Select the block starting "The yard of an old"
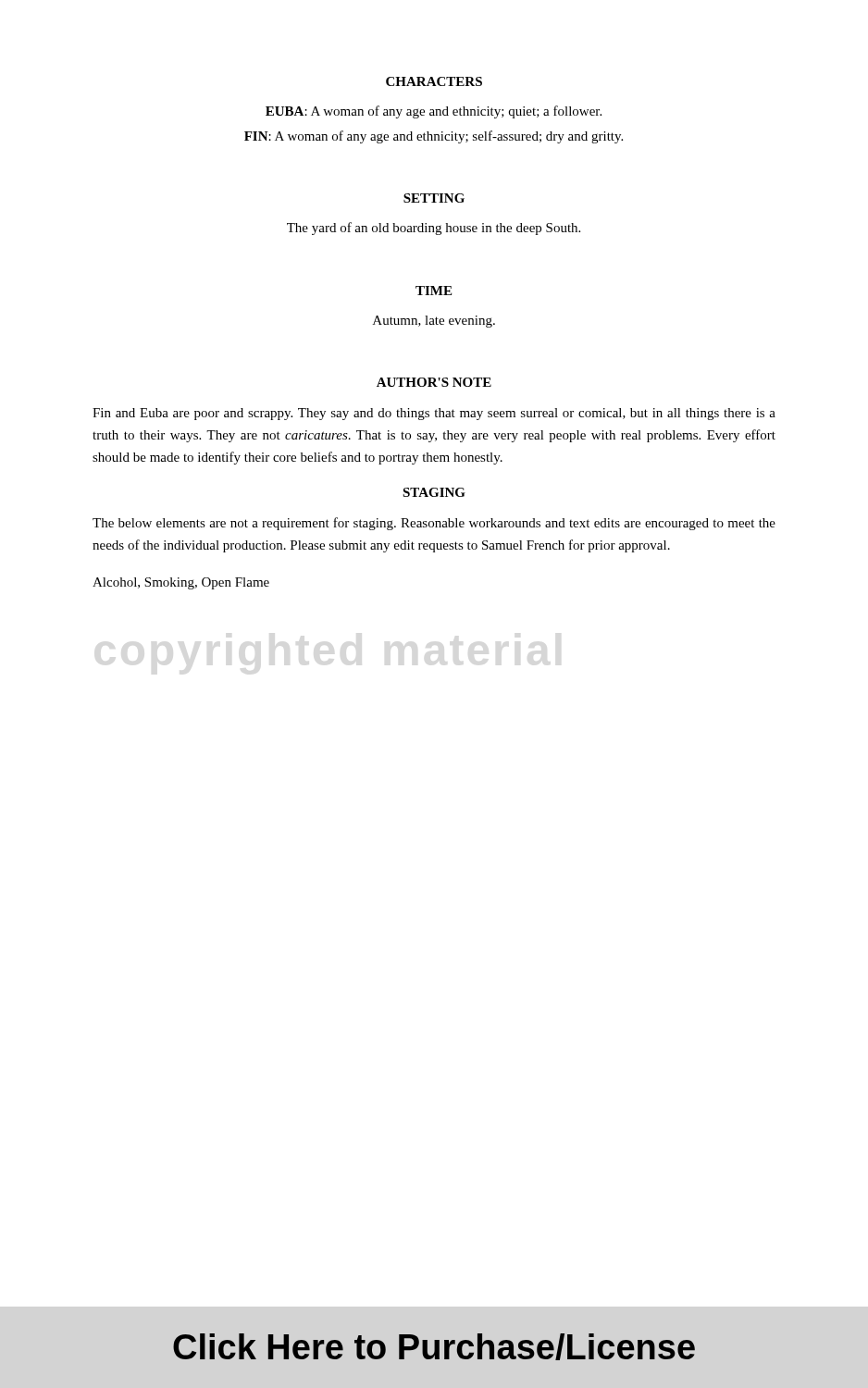Screen dimensions: 1388x868 pyautogui.click(x=434, y=228)
